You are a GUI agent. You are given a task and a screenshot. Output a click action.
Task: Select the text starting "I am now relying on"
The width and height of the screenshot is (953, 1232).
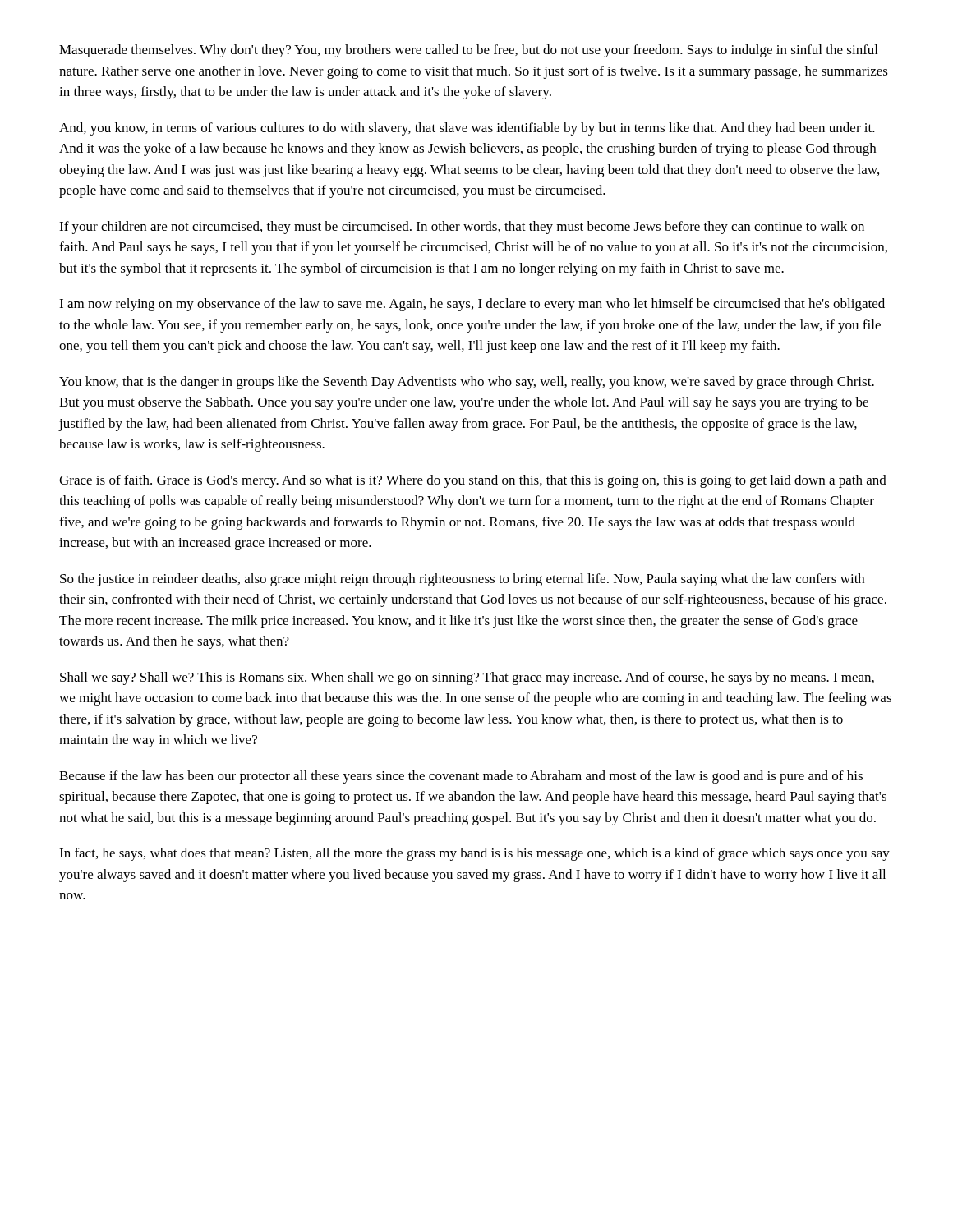472,324
